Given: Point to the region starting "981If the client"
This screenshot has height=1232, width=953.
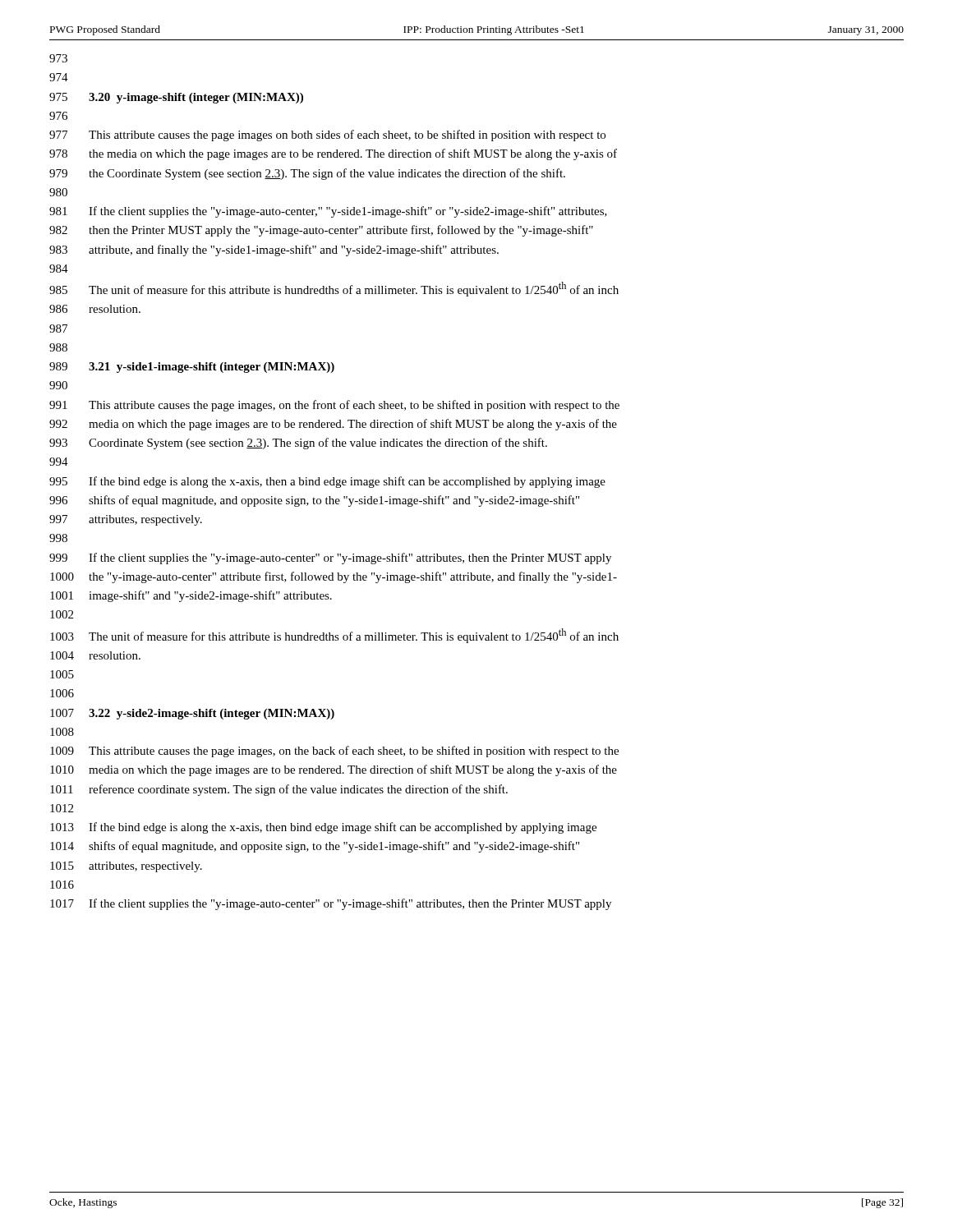Looking at the screenshot, I should 476,231.
